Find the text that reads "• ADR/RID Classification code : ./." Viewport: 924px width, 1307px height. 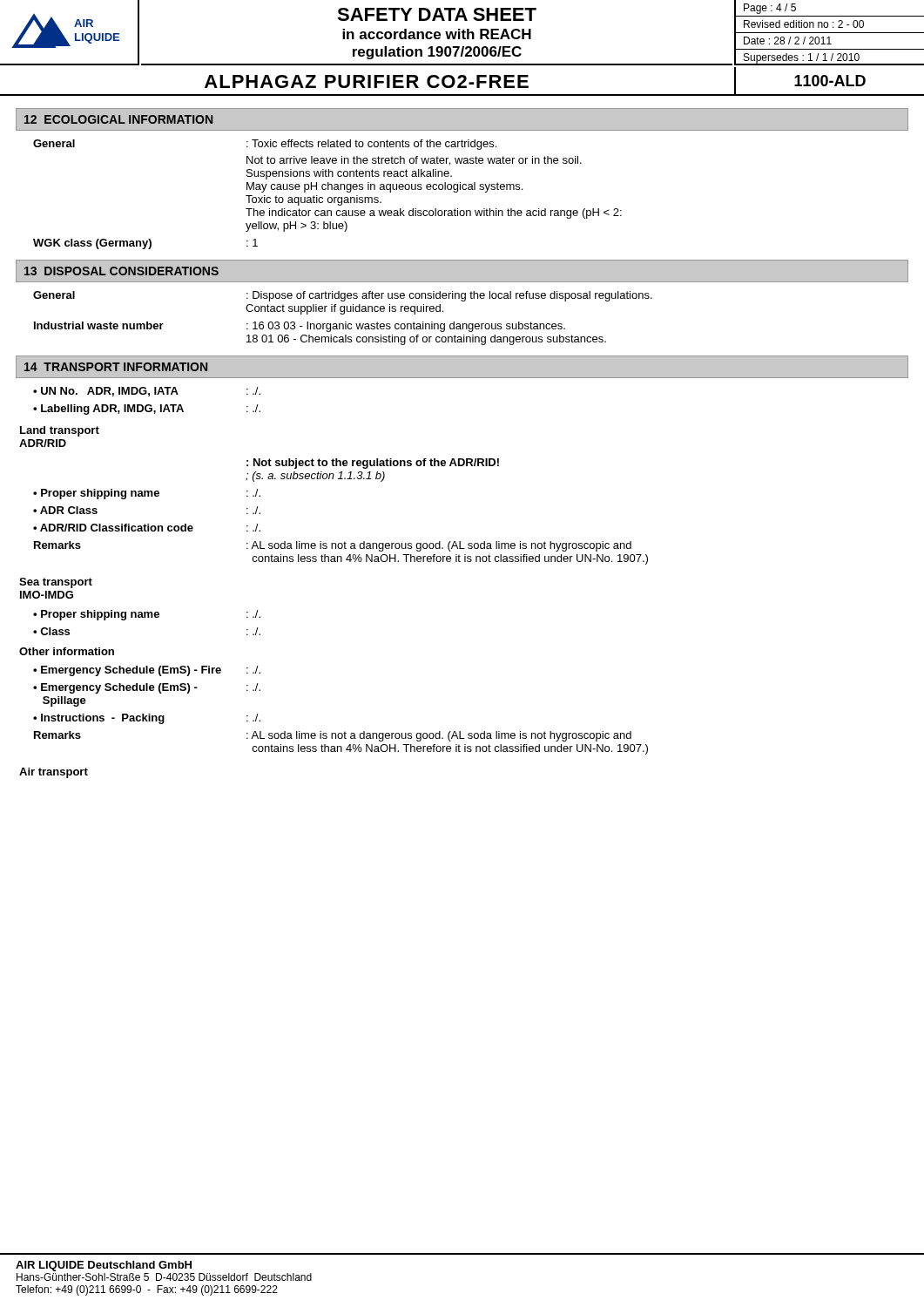pos(147,528)
